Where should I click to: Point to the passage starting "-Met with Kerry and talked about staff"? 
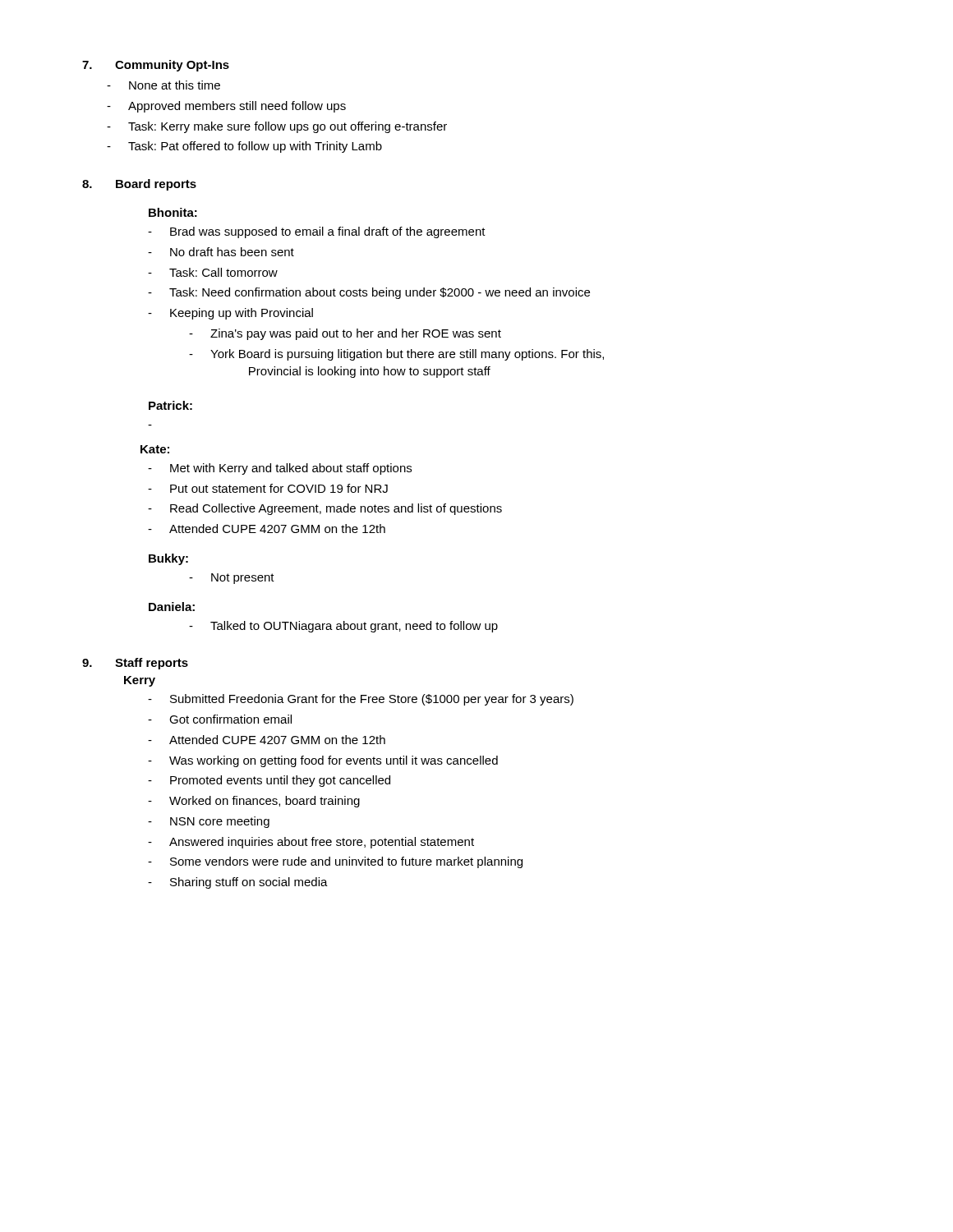(x=280, y=468)
